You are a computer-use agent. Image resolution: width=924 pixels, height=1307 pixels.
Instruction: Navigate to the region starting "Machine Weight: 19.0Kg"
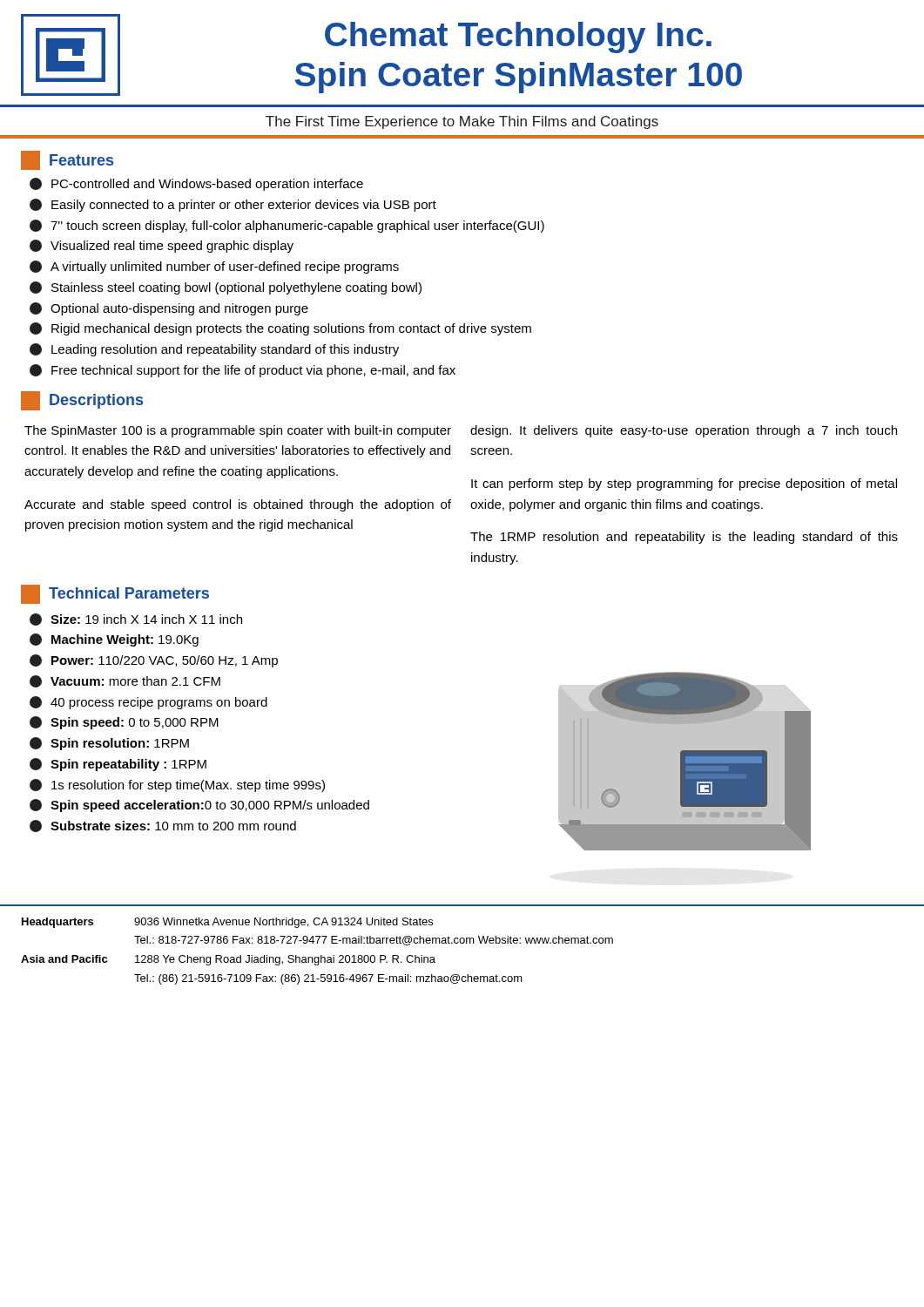(114, 640)
